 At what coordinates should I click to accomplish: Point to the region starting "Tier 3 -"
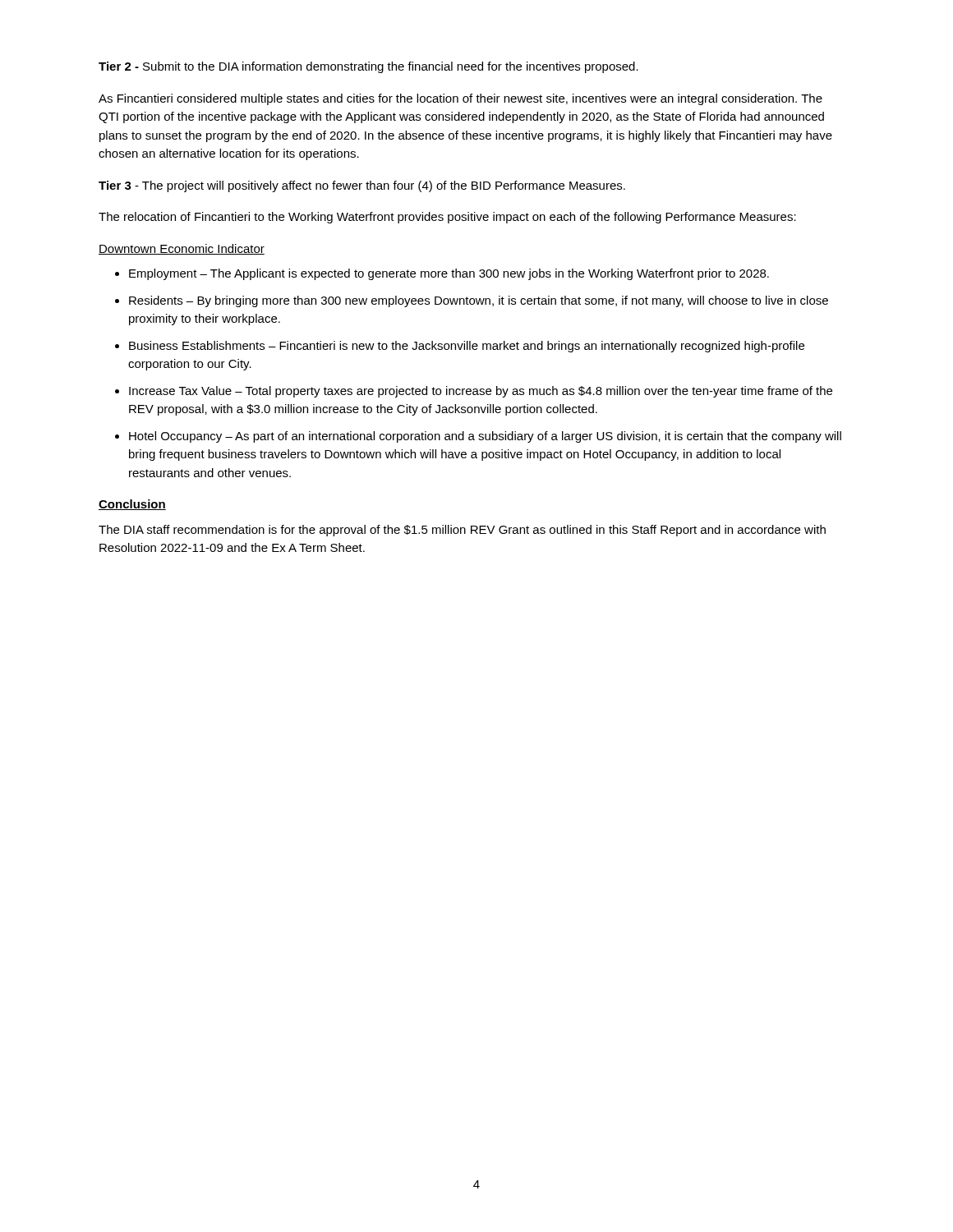click(x=362, y=185)
